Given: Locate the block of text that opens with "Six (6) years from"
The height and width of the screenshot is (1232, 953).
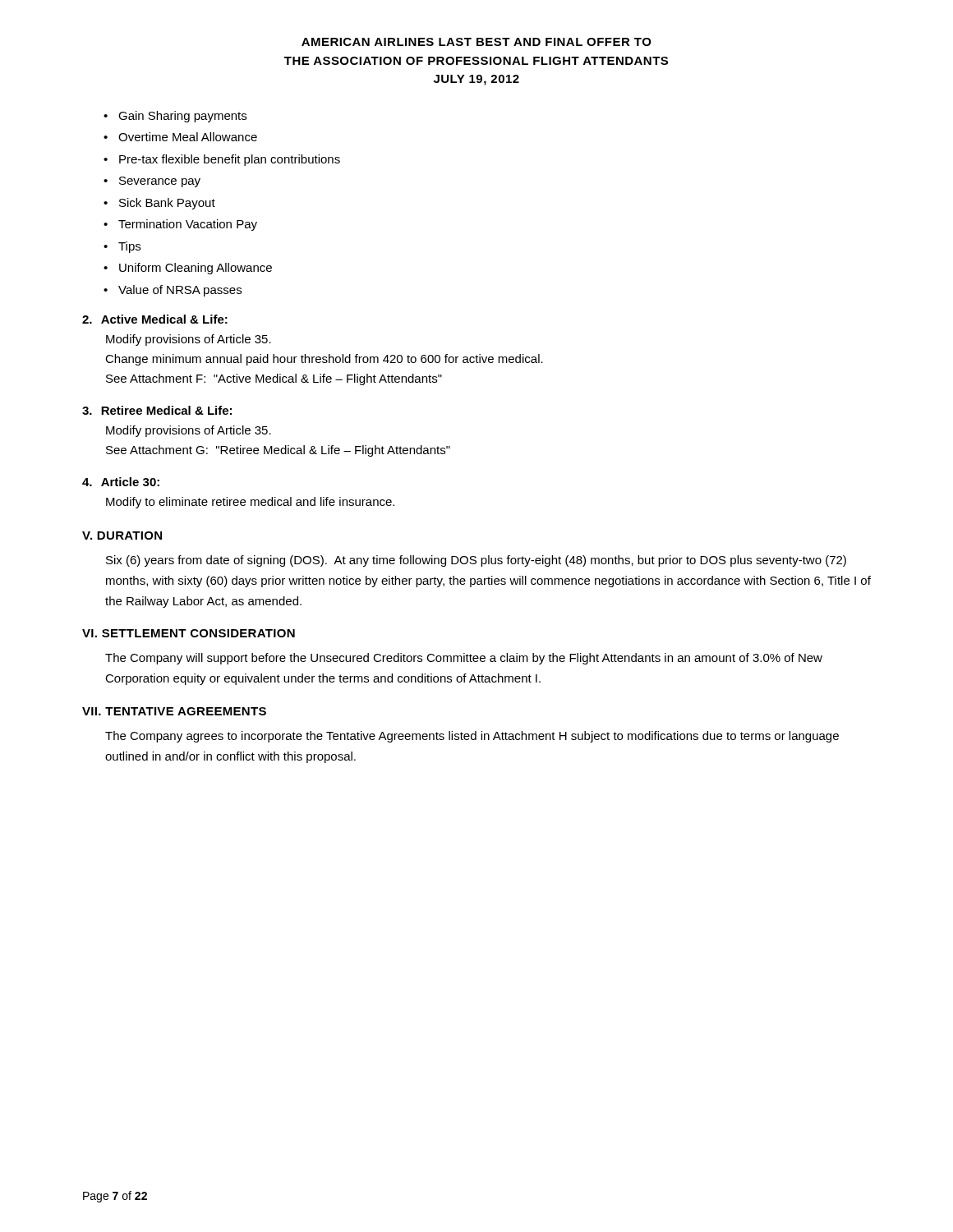Looking at the screenshot, I should pos(488,580).
